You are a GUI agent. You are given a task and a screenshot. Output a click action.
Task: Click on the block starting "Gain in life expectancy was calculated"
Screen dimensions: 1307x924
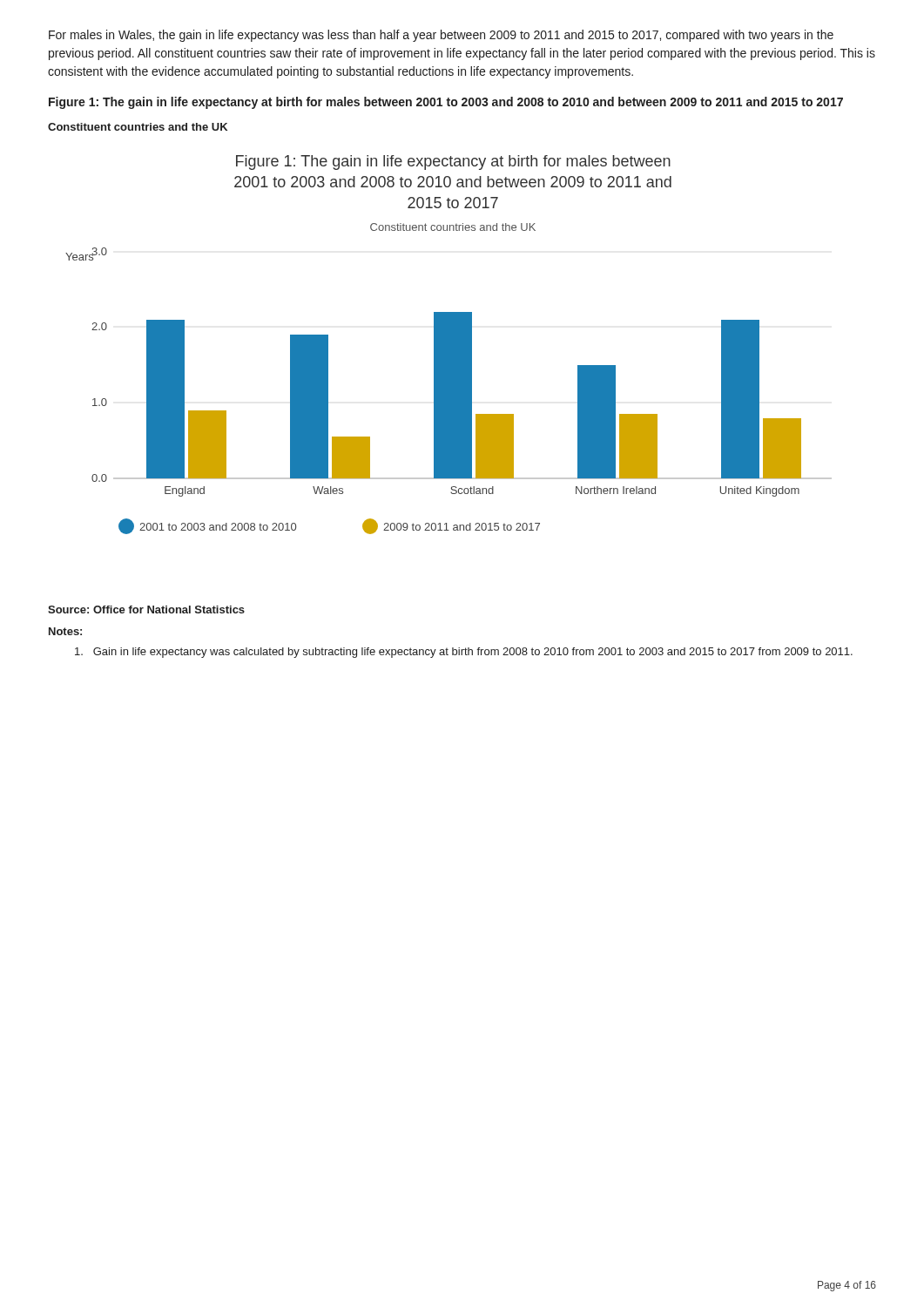464,651
